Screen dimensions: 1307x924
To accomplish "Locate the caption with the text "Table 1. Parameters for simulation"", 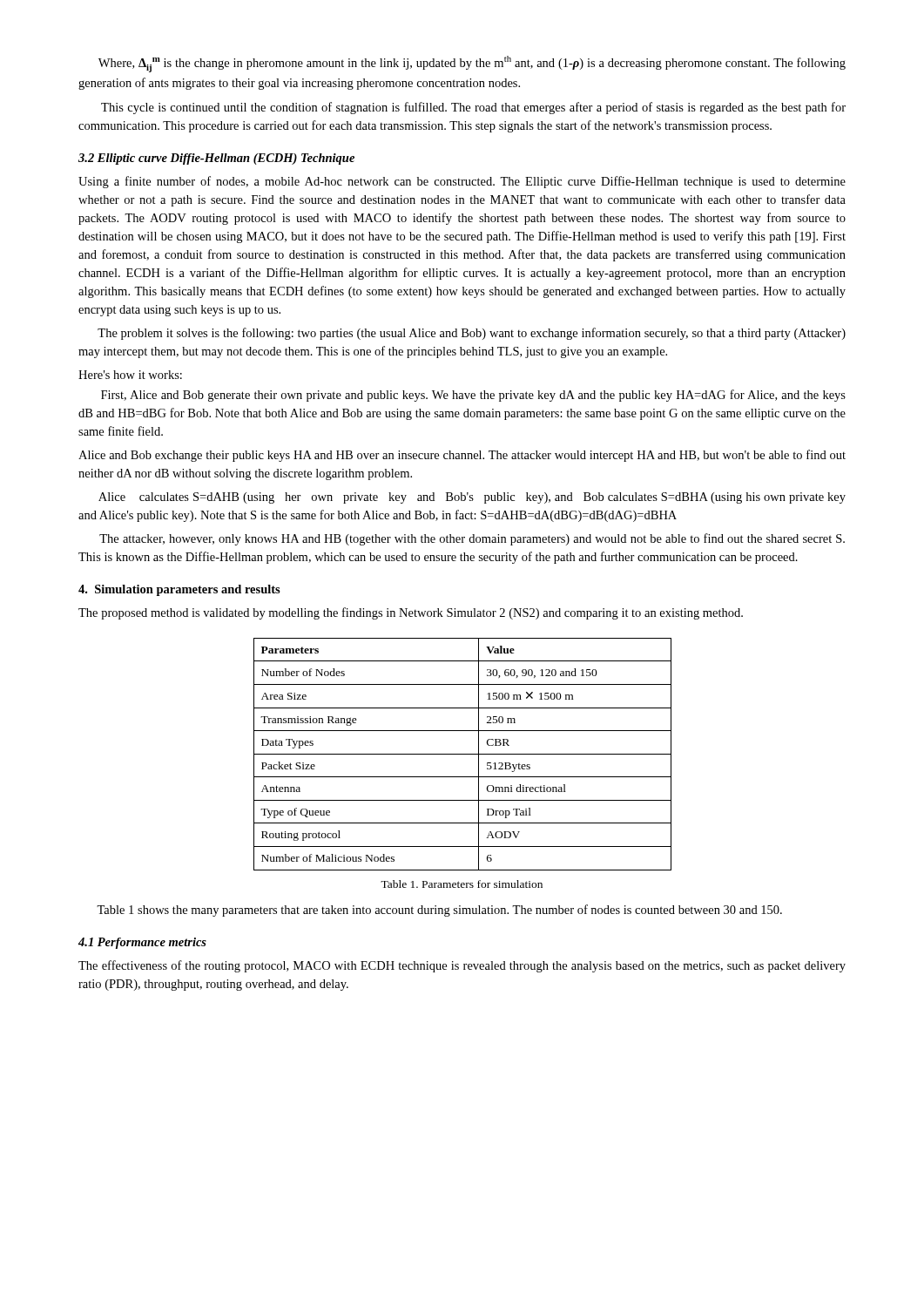I will pyautogui.click(x=462, y=884).
